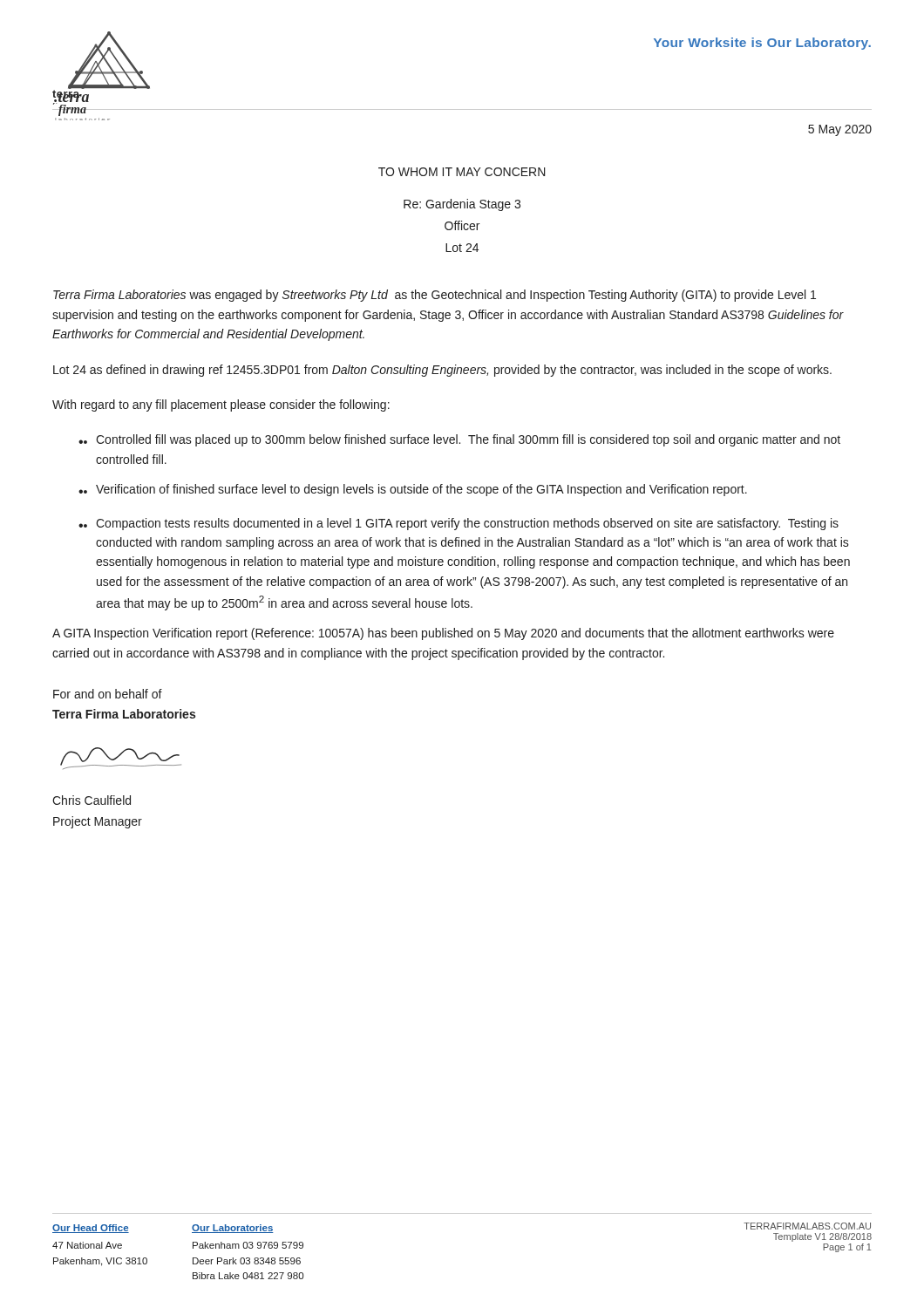
Task: Find the logo
Action: click(109, 72)
